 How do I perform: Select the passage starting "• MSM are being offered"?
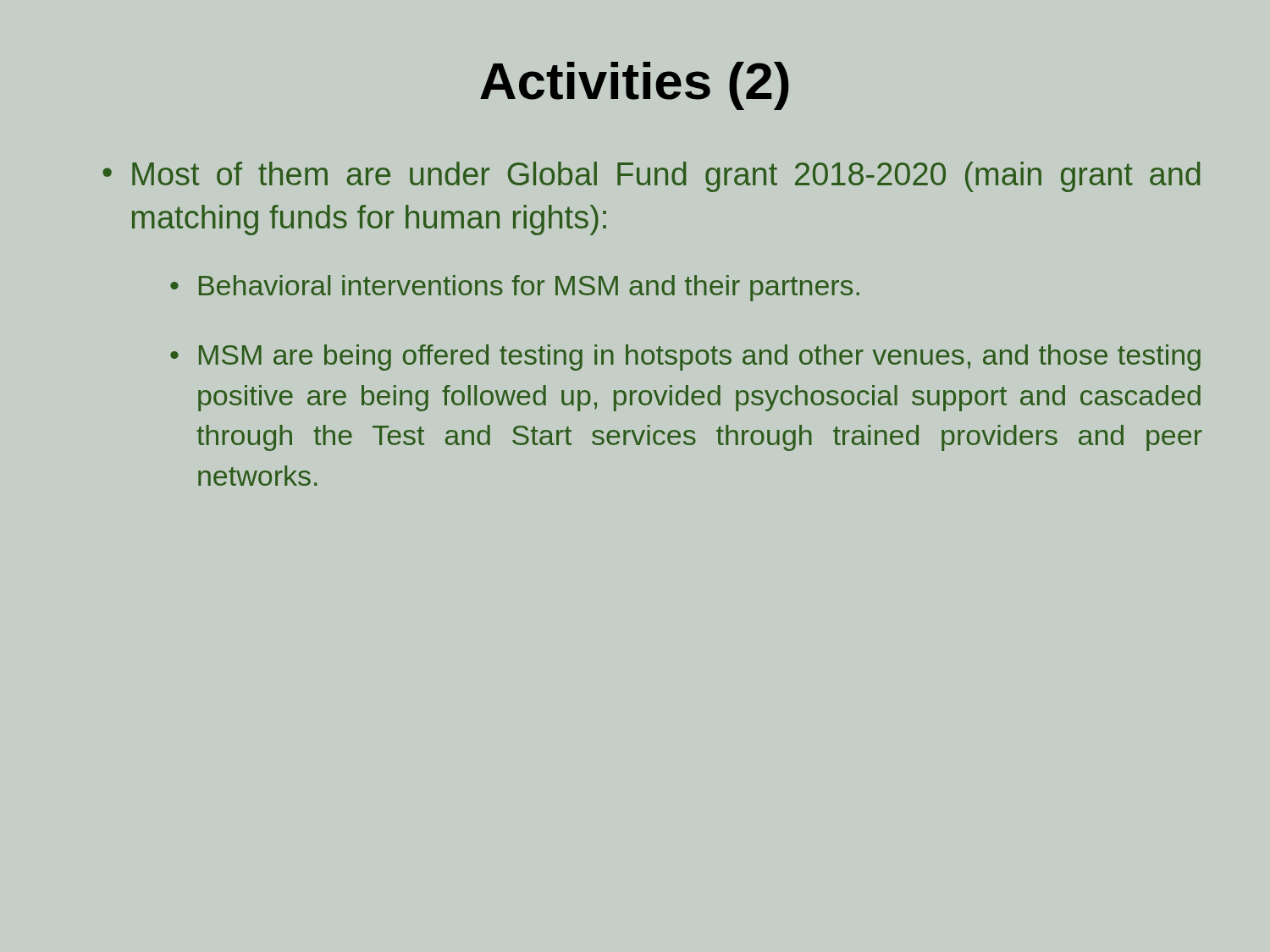[x=686, y=416]
